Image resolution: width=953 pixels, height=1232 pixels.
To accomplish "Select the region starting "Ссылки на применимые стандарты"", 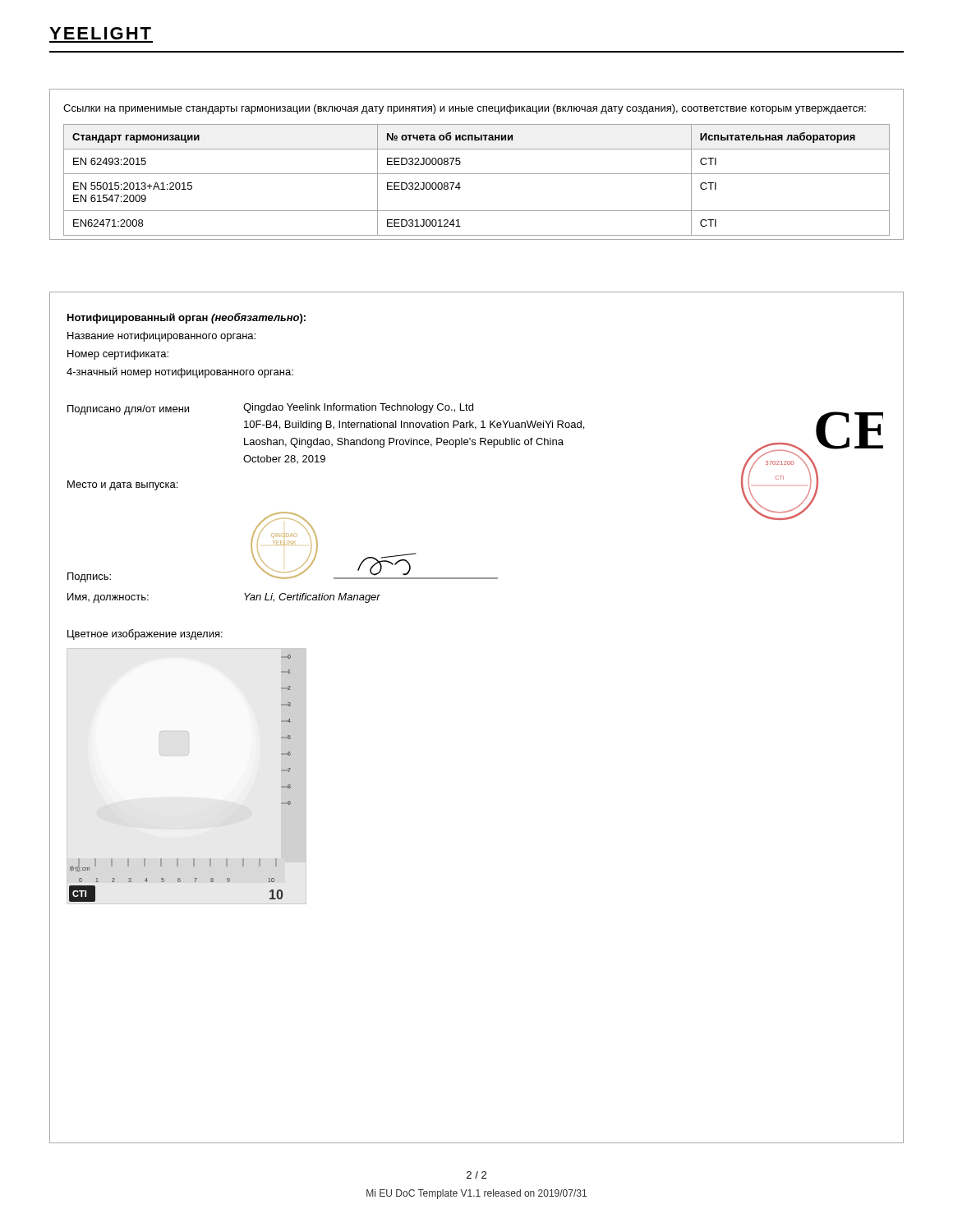I will pyautogui.click(x=465, y=108).
